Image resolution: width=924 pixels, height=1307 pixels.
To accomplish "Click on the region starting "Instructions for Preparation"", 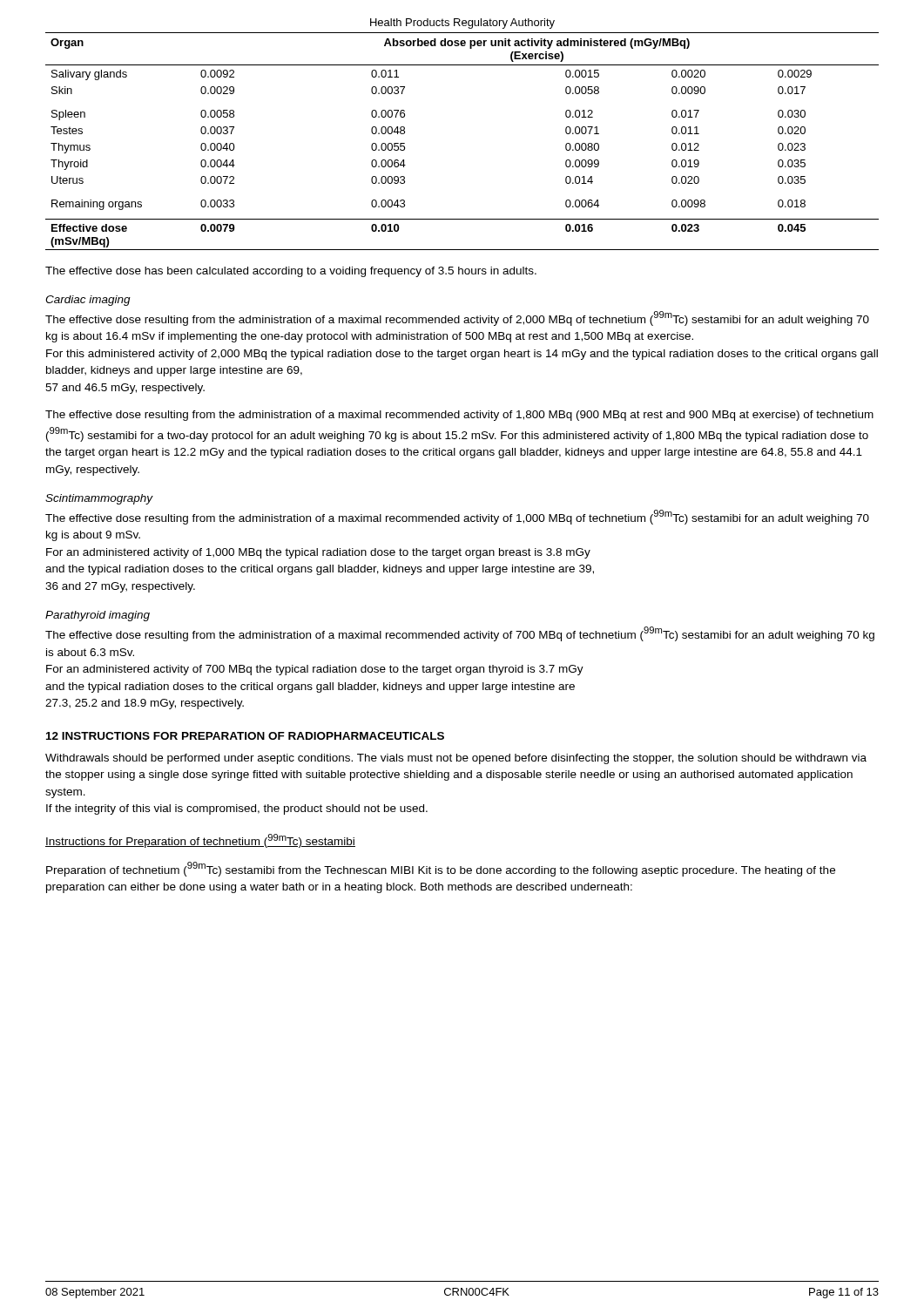I will [200, 839].
